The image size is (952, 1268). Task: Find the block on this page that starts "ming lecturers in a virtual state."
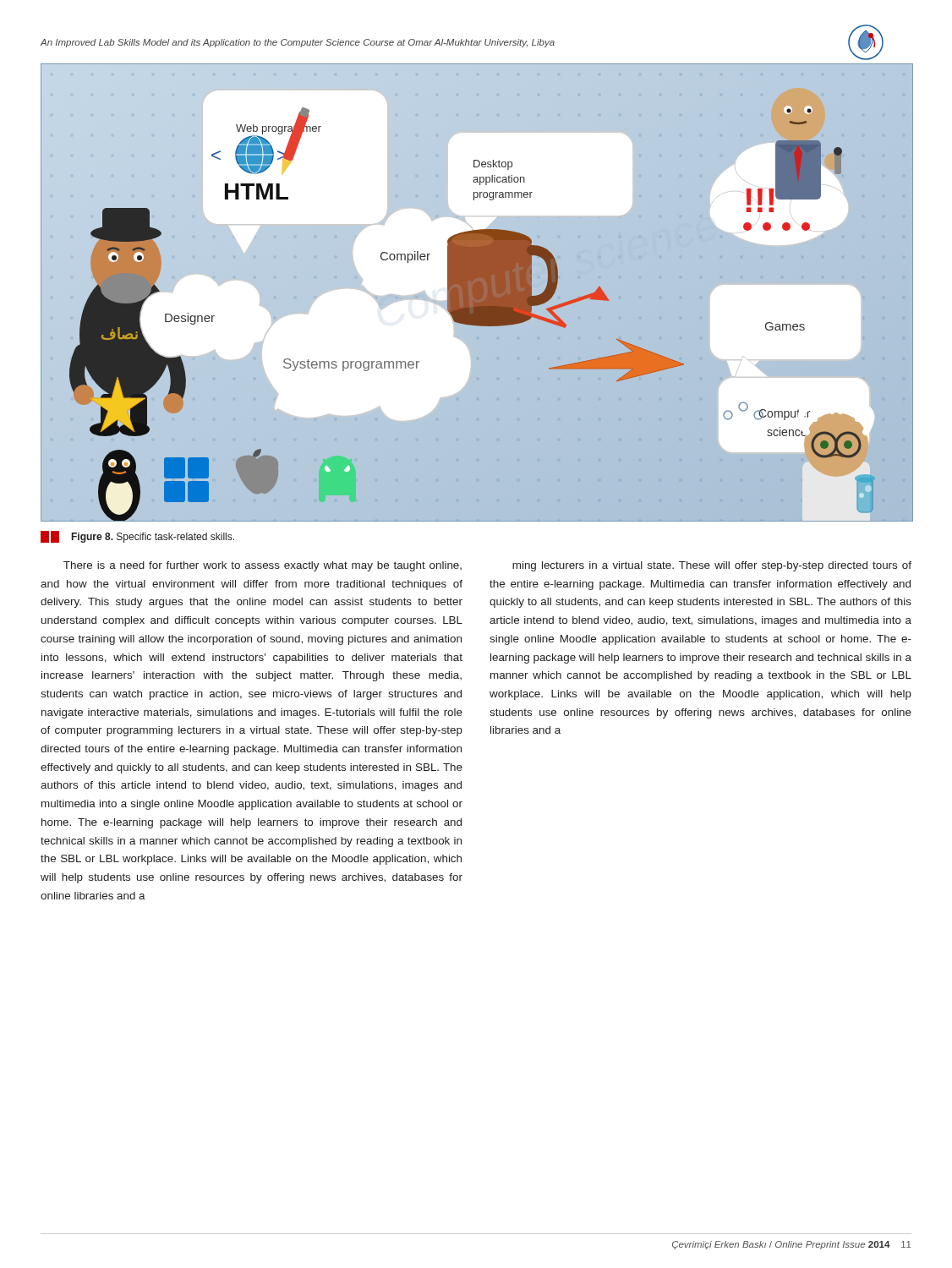700,648
